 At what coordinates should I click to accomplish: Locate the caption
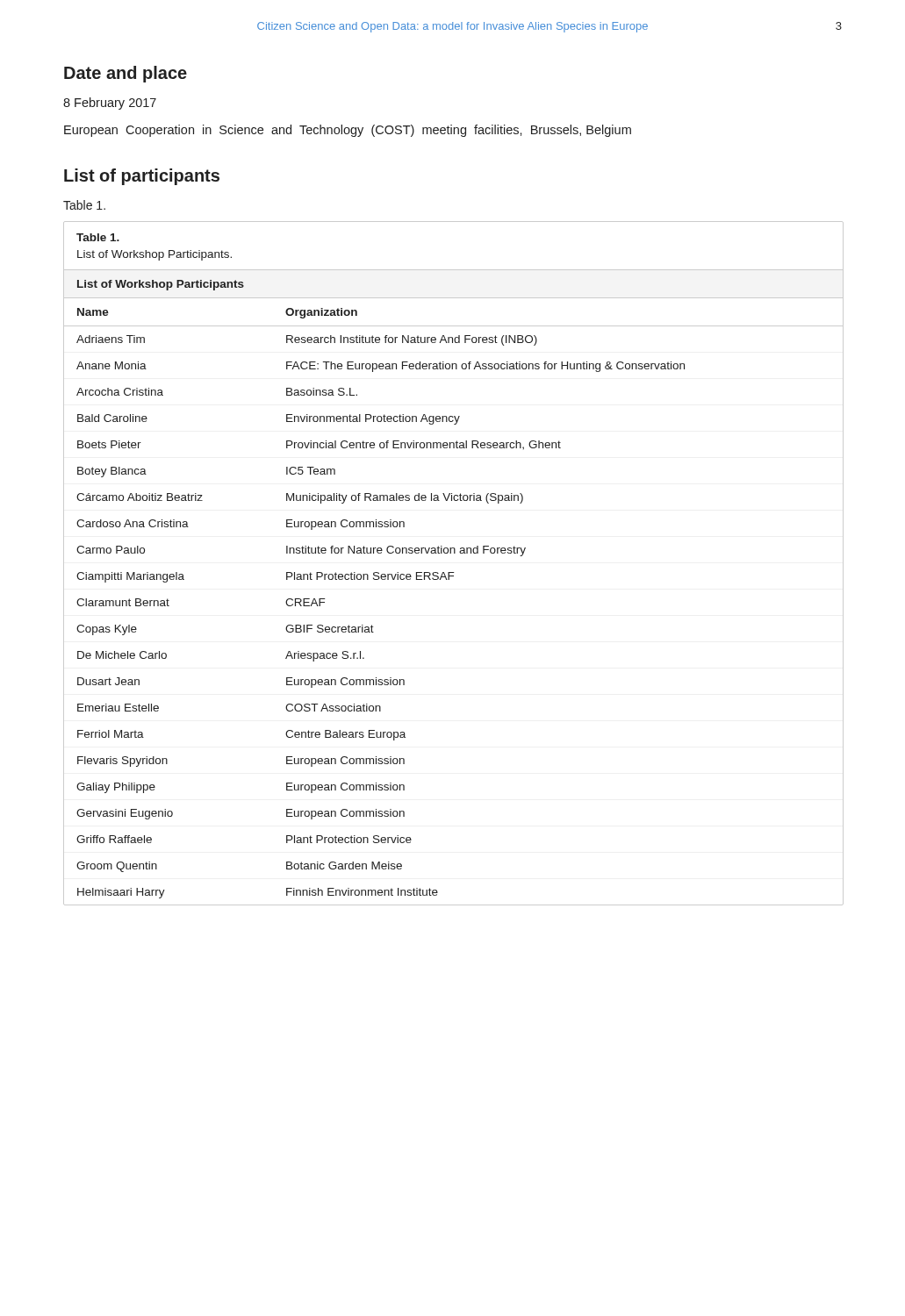click(x=85, y=206)
